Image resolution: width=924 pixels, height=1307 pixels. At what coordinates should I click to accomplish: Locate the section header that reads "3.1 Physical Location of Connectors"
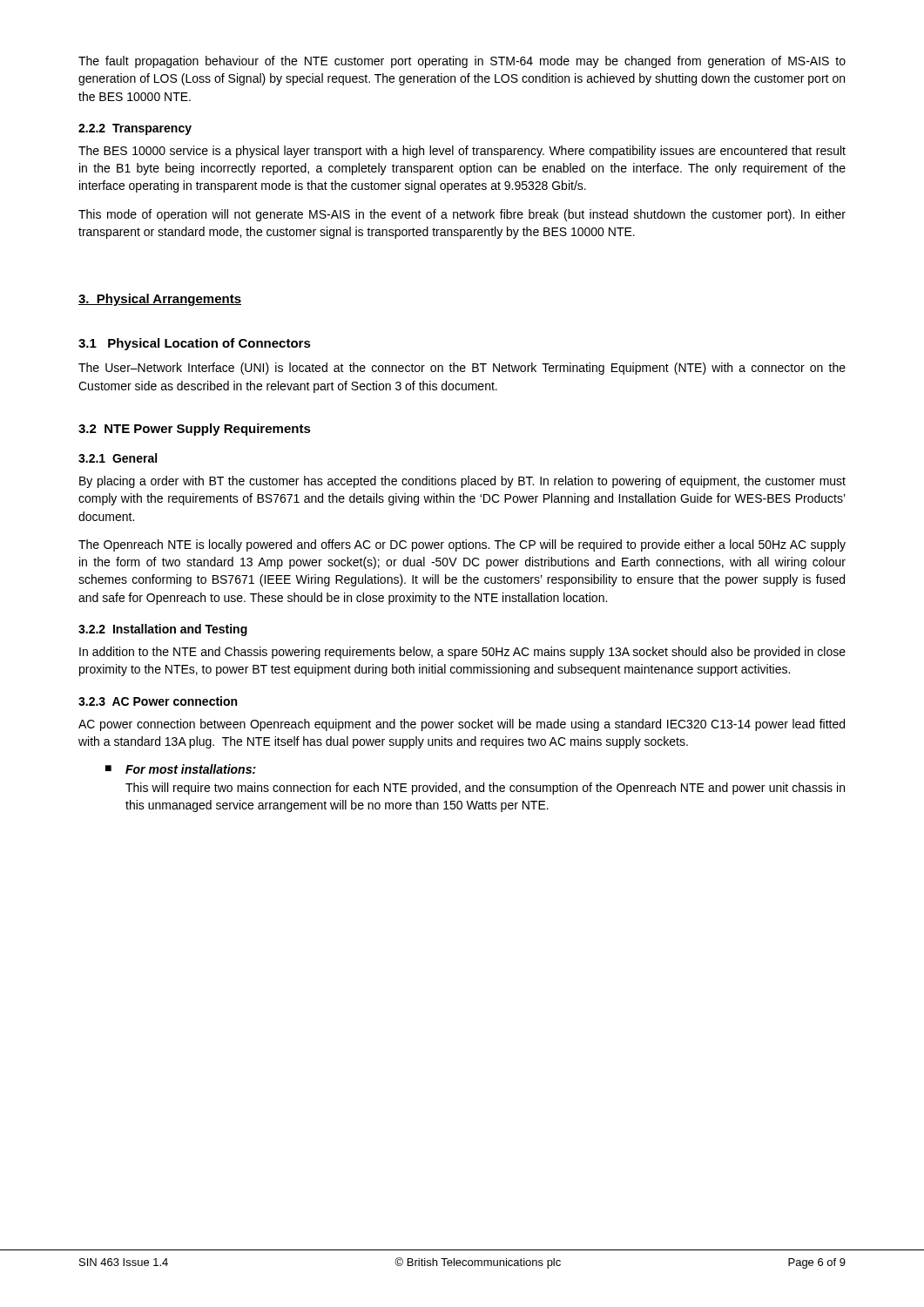[x=195, y=343]
